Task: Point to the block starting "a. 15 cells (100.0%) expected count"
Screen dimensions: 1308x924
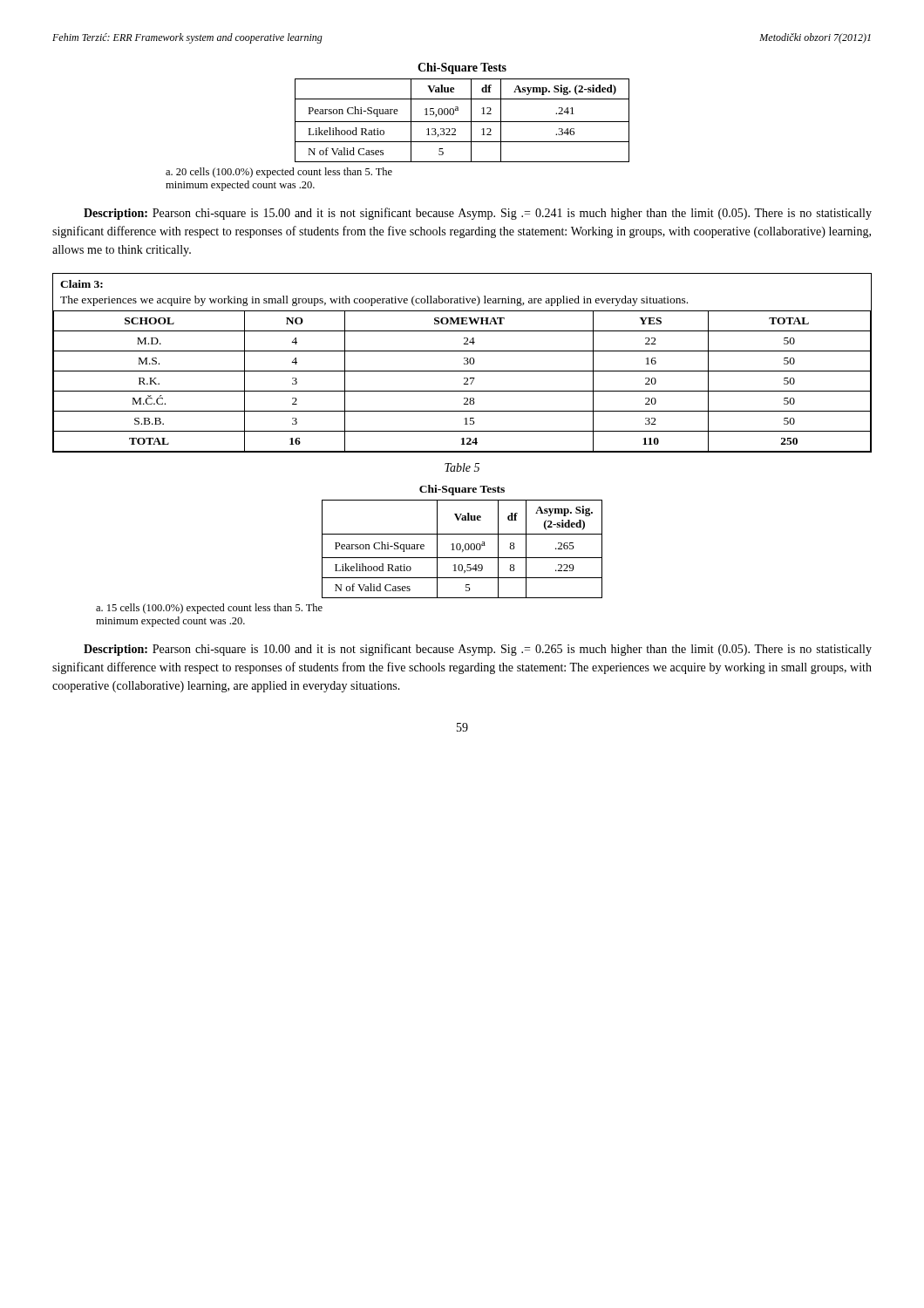Action: 209,614
